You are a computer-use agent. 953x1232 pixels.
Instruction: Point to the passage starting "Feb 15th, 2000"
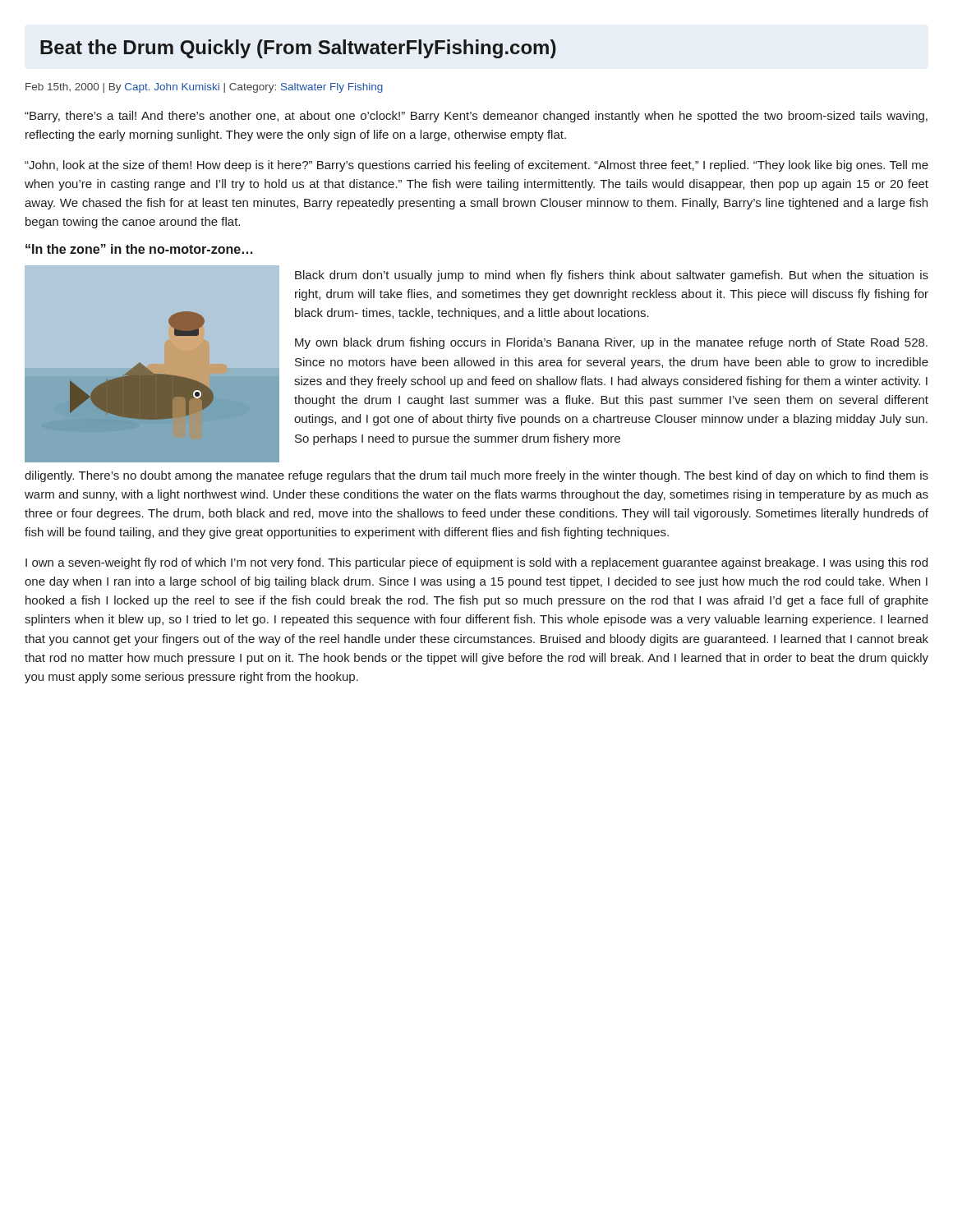(204, 87)
